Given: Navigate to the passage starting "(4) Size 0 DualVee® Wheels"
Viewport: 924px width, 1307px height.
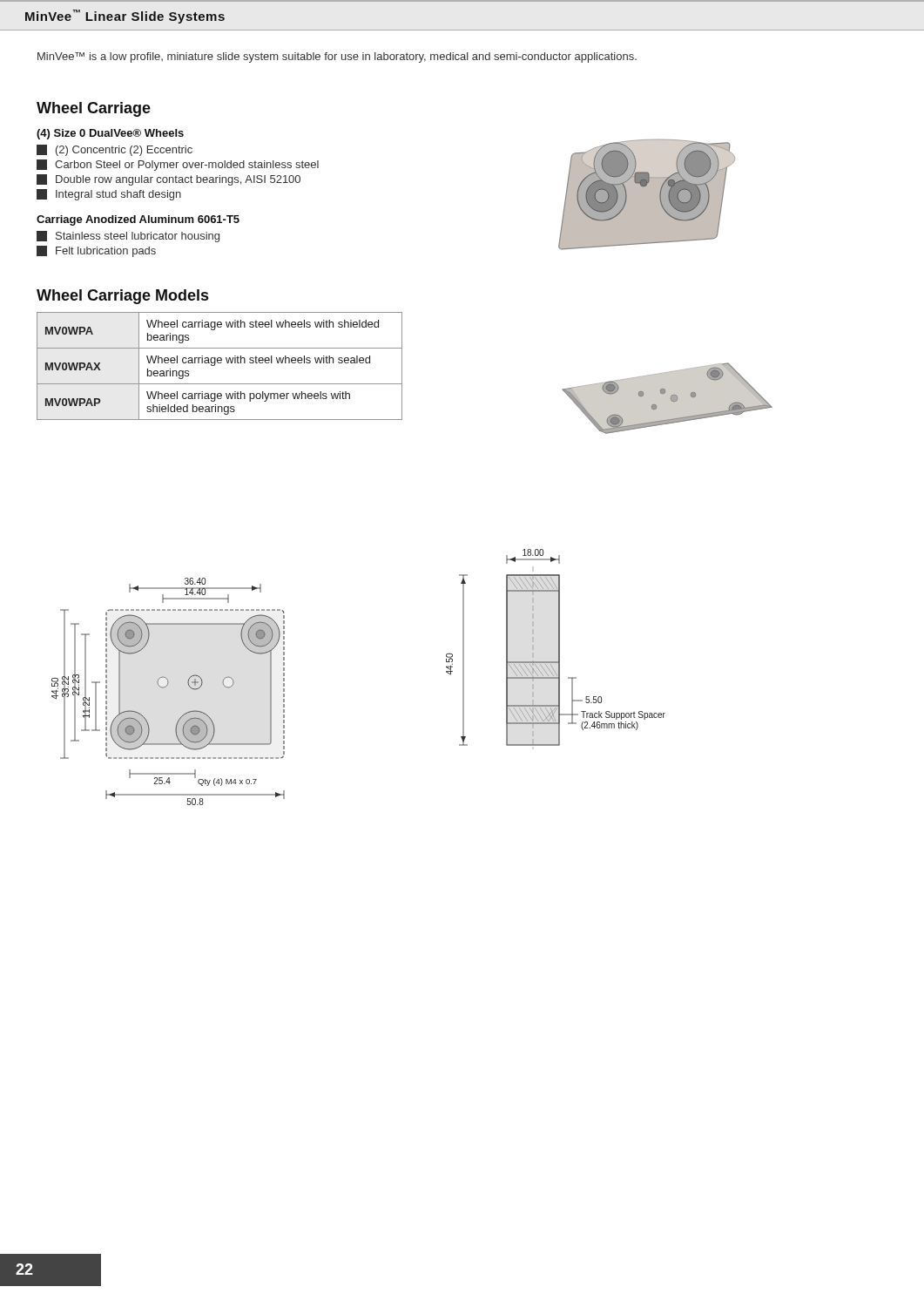Looking at the screenshot, I should coord(110,133).
